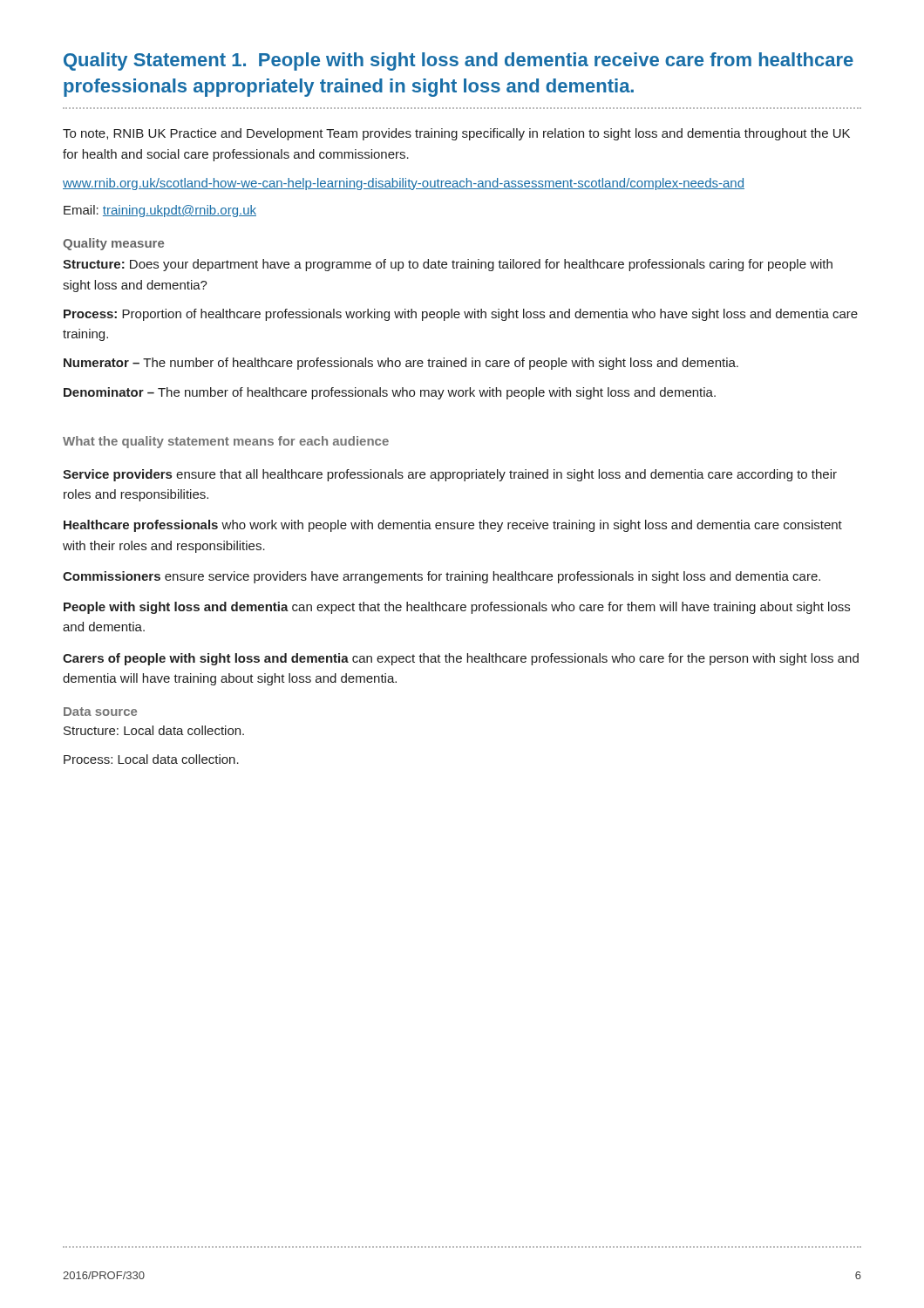Select the block starting "Numerator – The number of"

(401, 363)
